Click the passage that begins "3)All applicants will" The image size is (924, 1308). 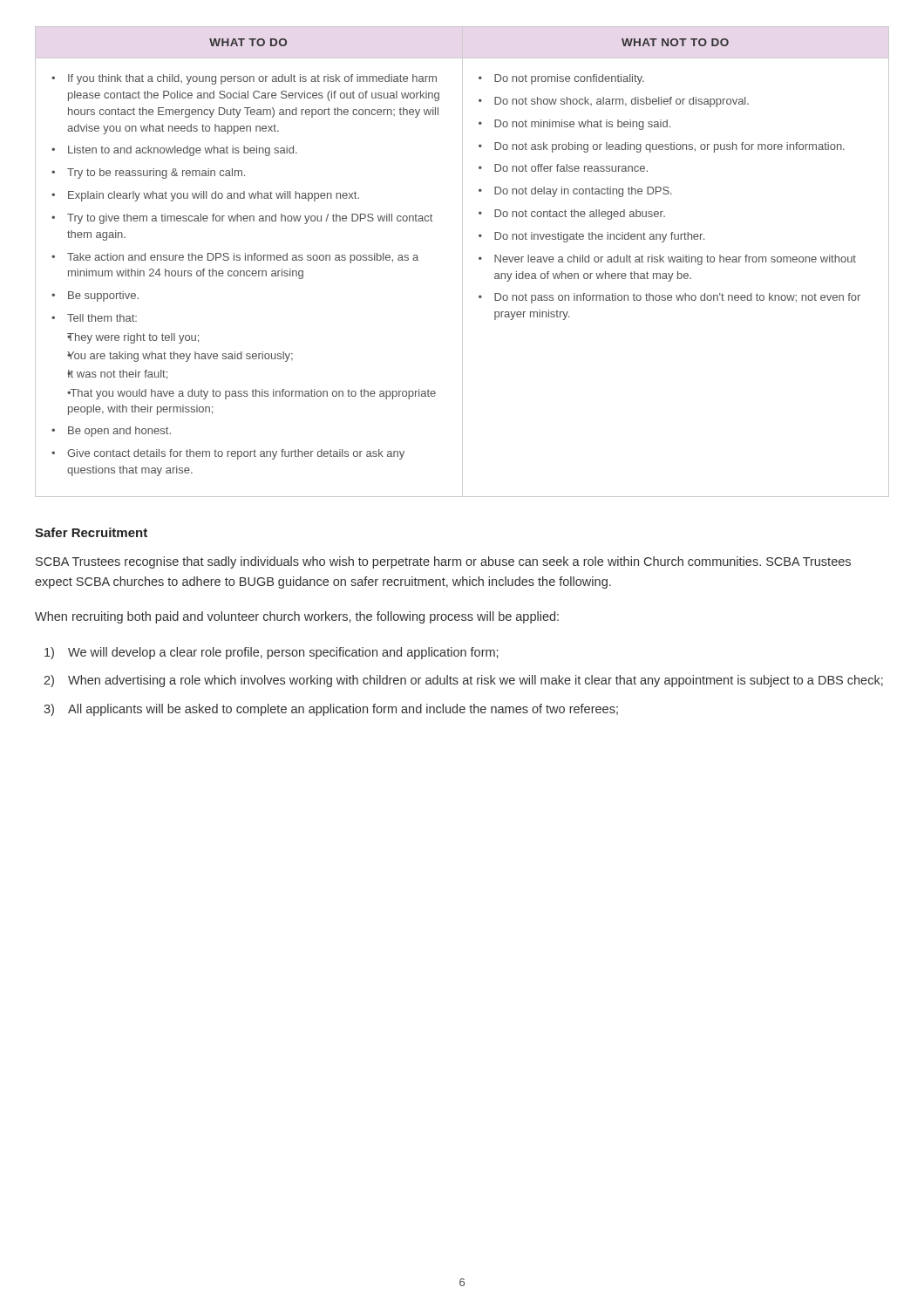coord(331,709)
